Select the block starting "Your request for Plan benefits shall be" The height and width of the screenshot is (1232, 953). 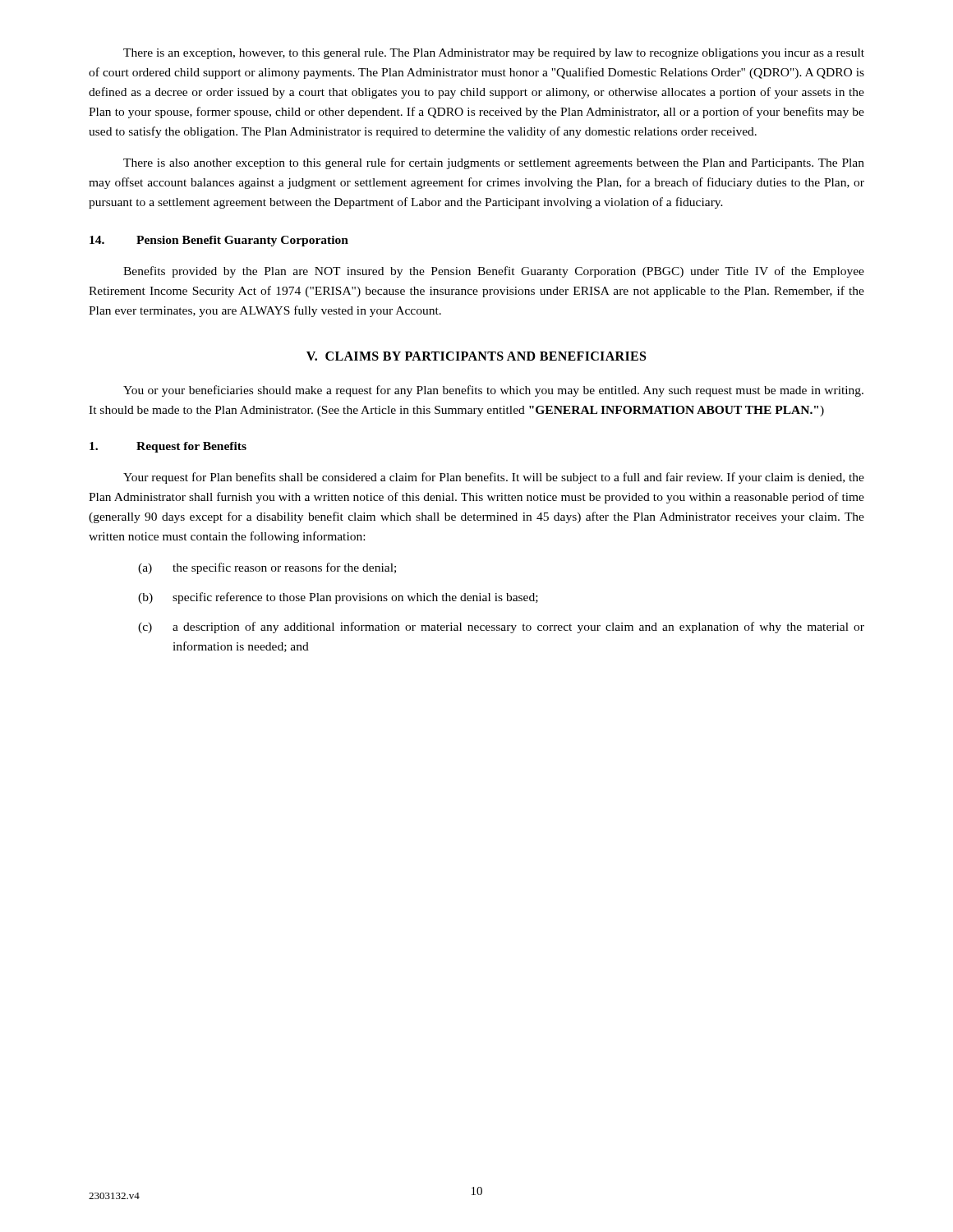476,507
